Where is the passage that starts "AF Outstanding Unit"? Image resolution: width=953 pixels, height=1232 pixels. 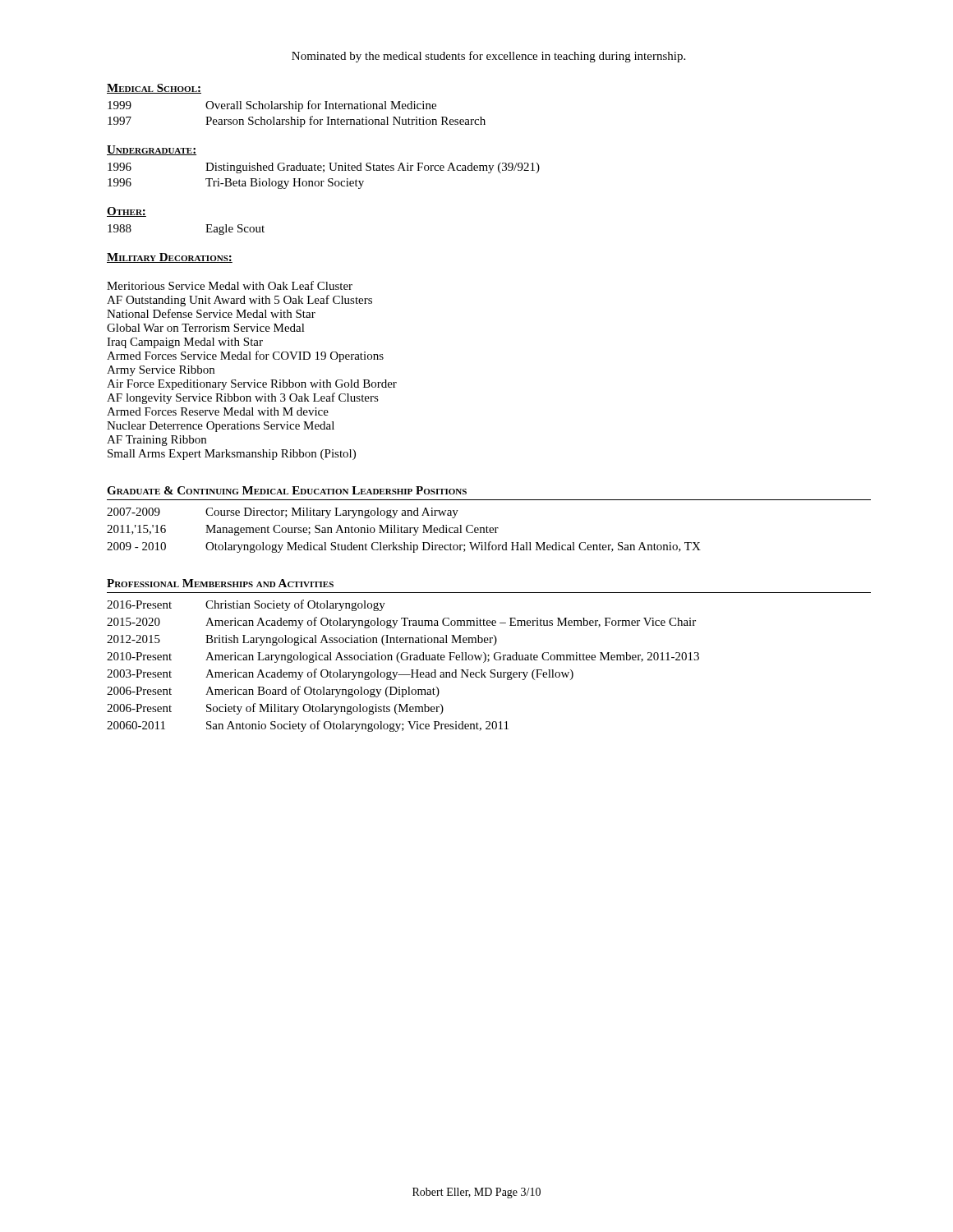click(x=240, y=300)
